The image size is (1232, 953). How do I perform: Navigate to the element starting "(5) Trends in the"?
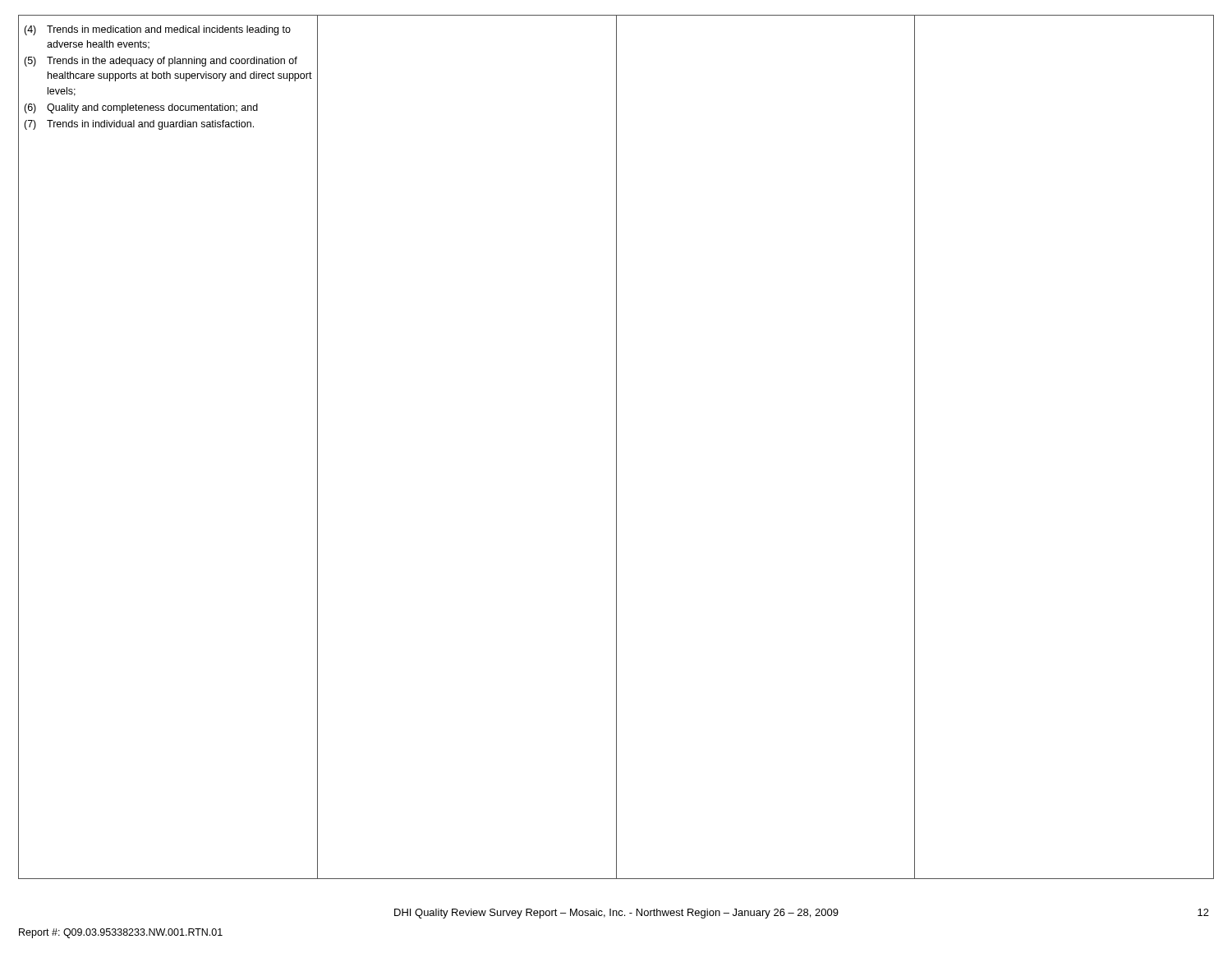[x=168, y=76]
